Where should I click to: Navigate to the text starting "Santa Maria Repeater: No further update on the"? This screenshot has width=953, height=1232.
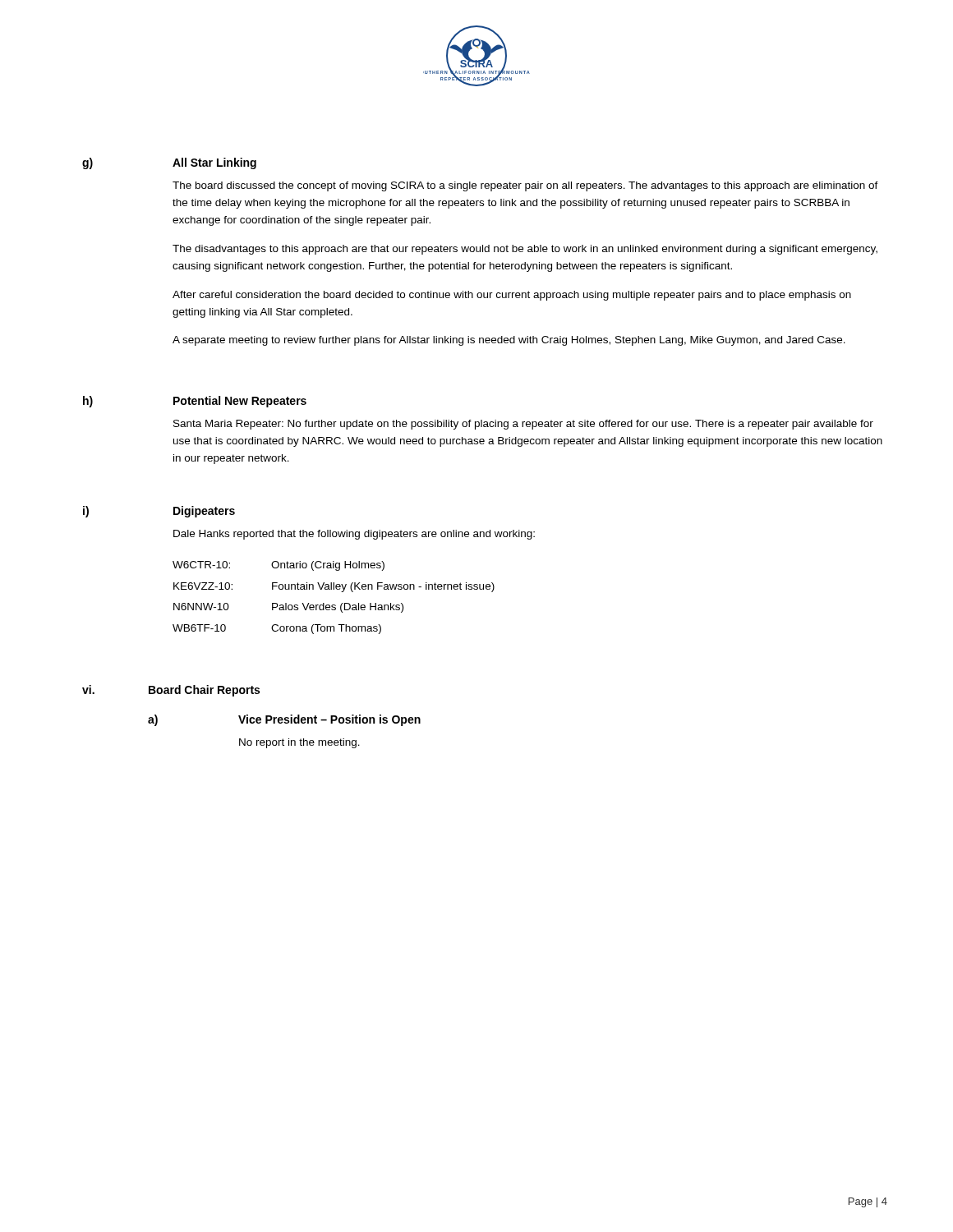pos(530,442)
